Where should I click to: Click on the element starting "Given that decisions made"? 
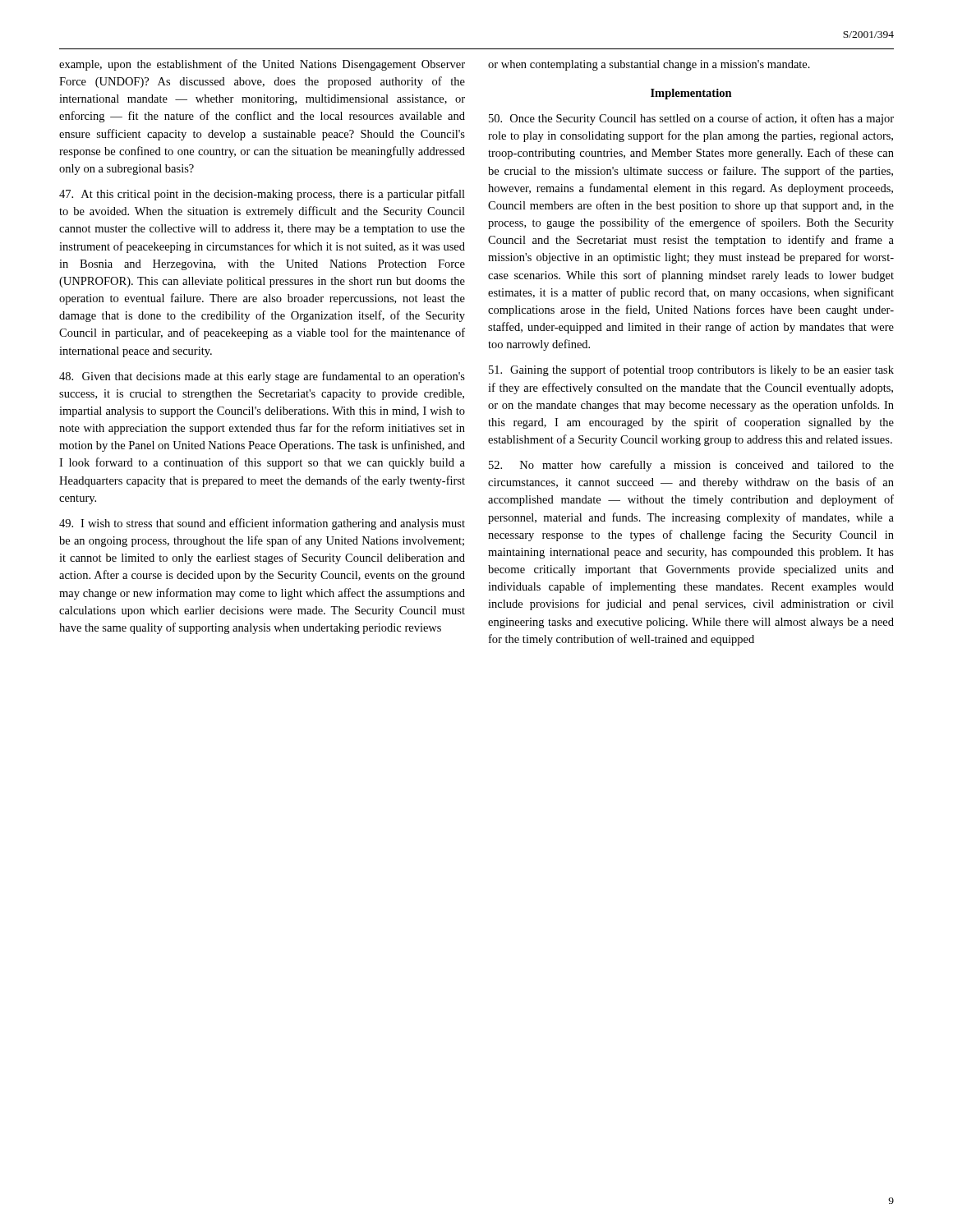262,437
